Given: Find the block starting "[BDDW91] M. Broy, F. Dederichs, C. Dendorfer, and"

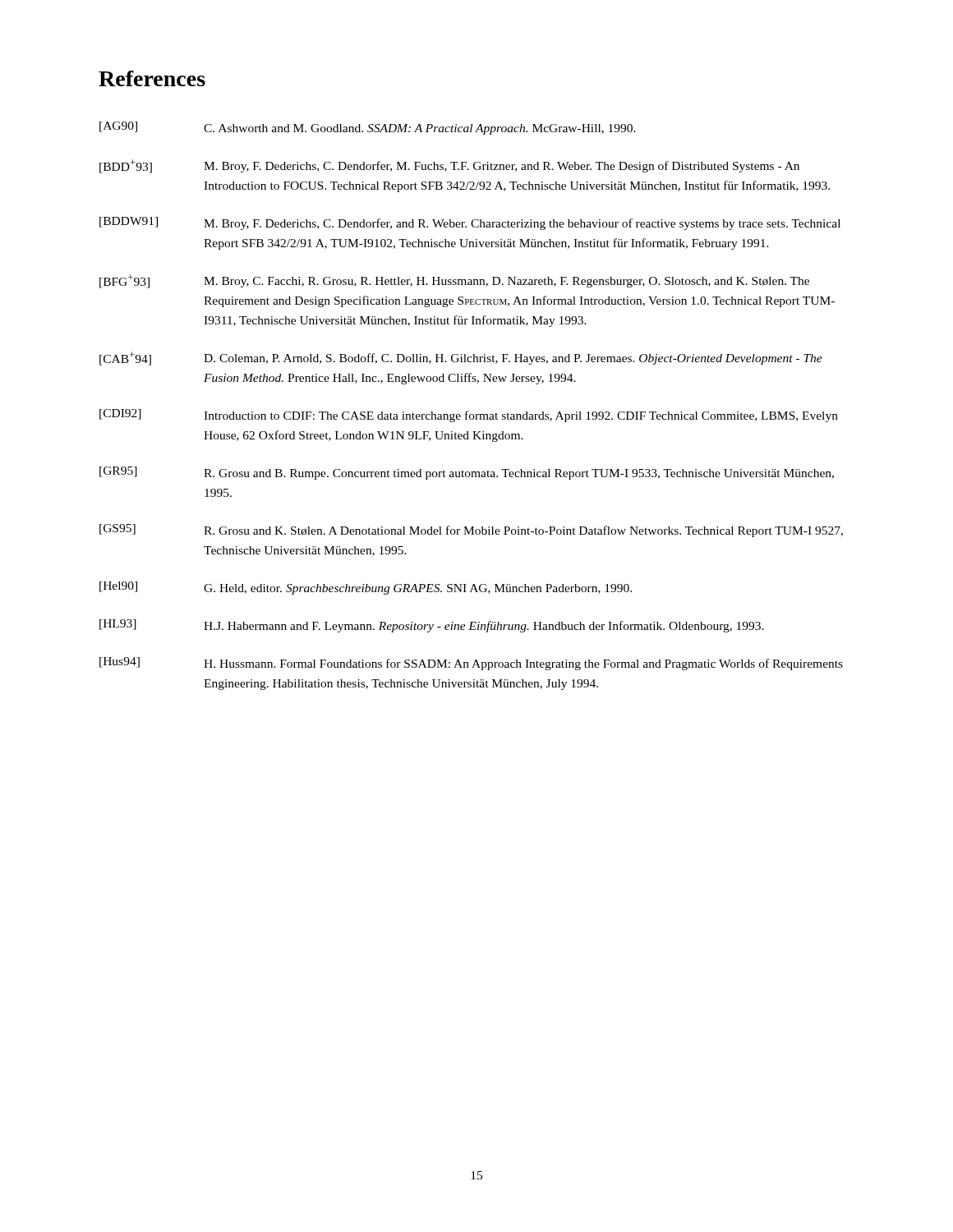Looking at the screenshot, I should [476, 233].
